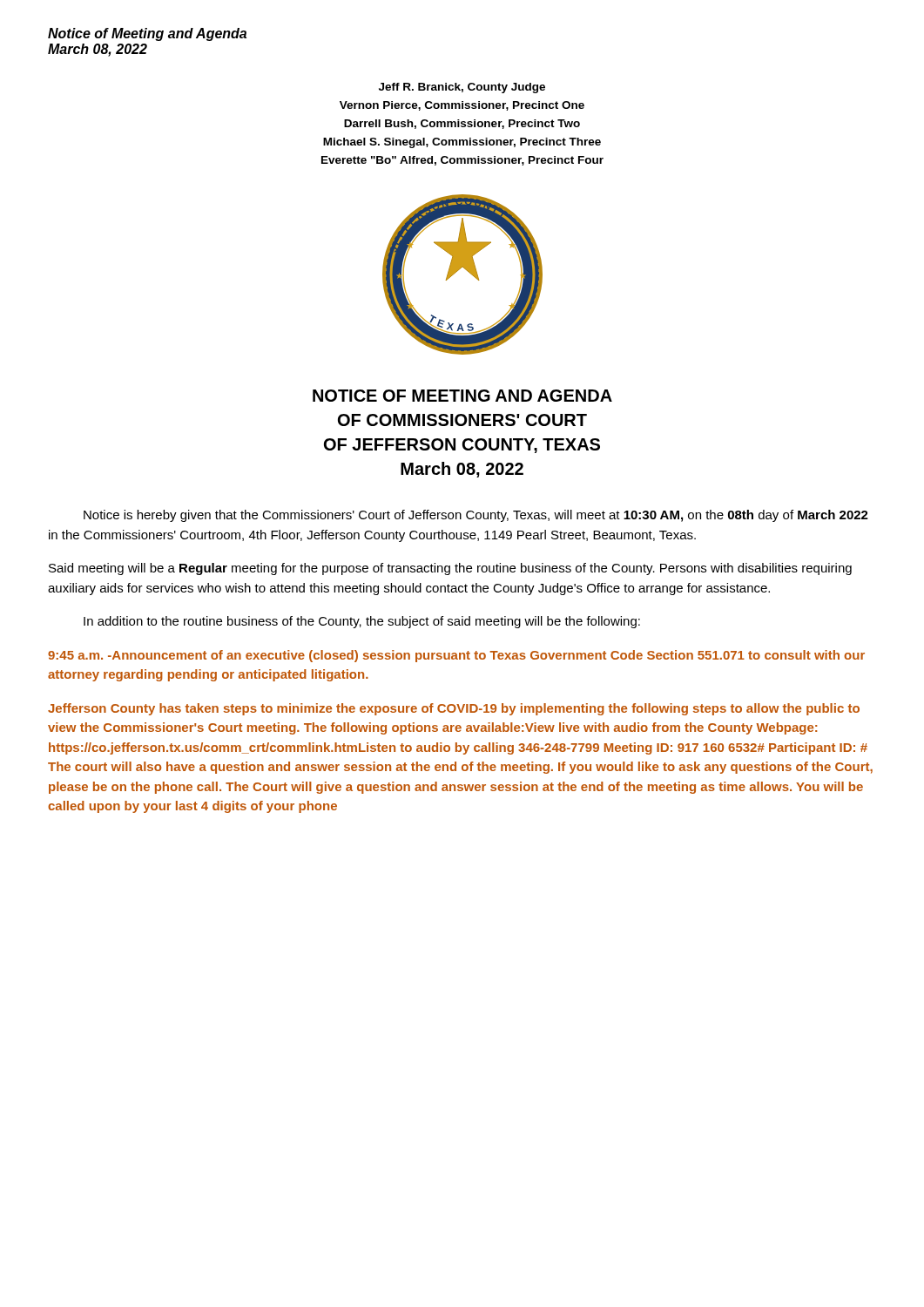The image size is (924, 1307).
Task: Locate the block of text that opens with "Said meeting will be a Regular meeting for"
Action: [450, 577]
